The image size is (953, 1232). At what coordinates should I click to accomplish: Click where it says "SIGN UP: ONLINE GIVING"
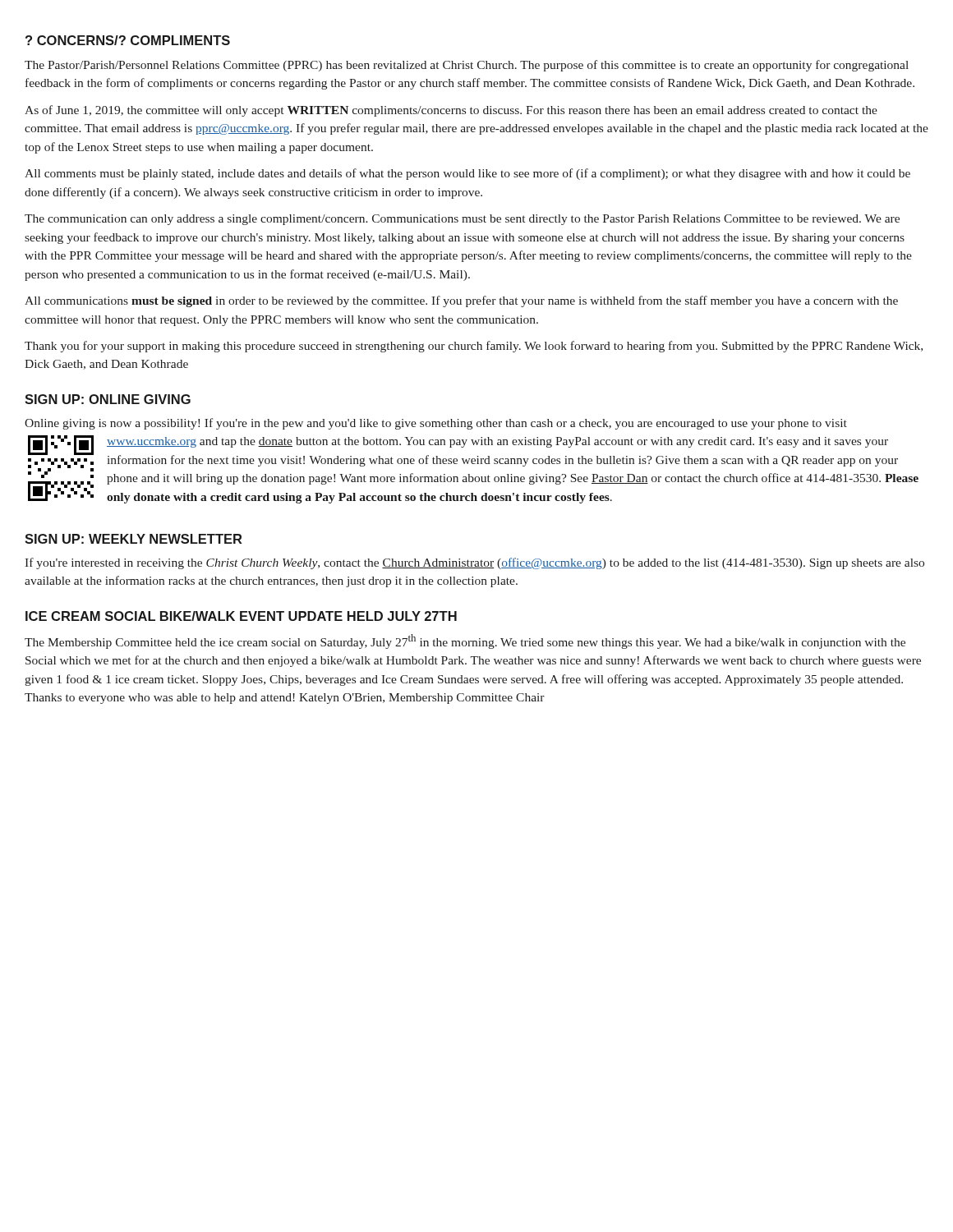point(108,399)
